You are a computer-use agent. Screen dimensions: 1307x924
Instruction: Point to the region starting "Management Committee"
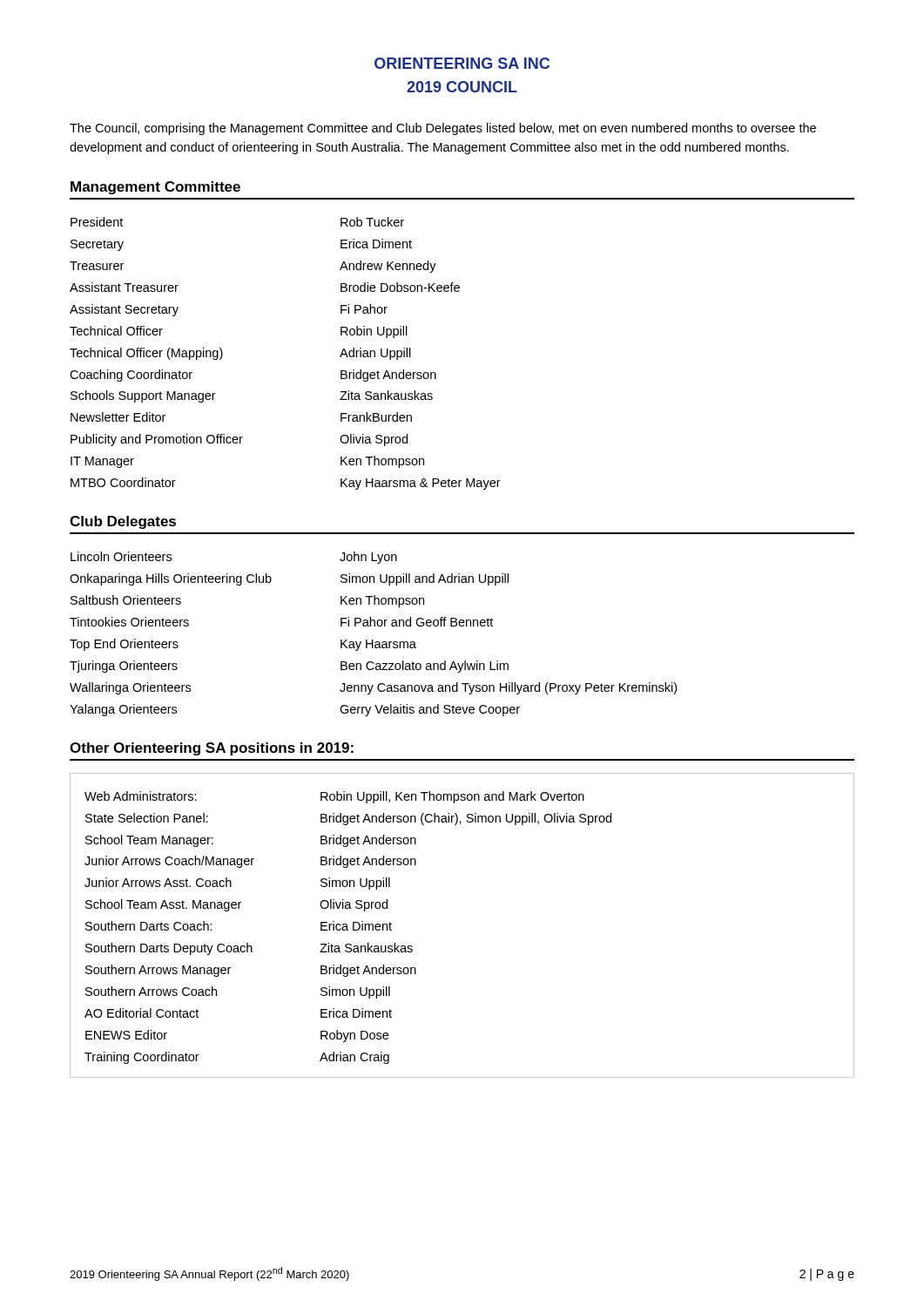155,187
